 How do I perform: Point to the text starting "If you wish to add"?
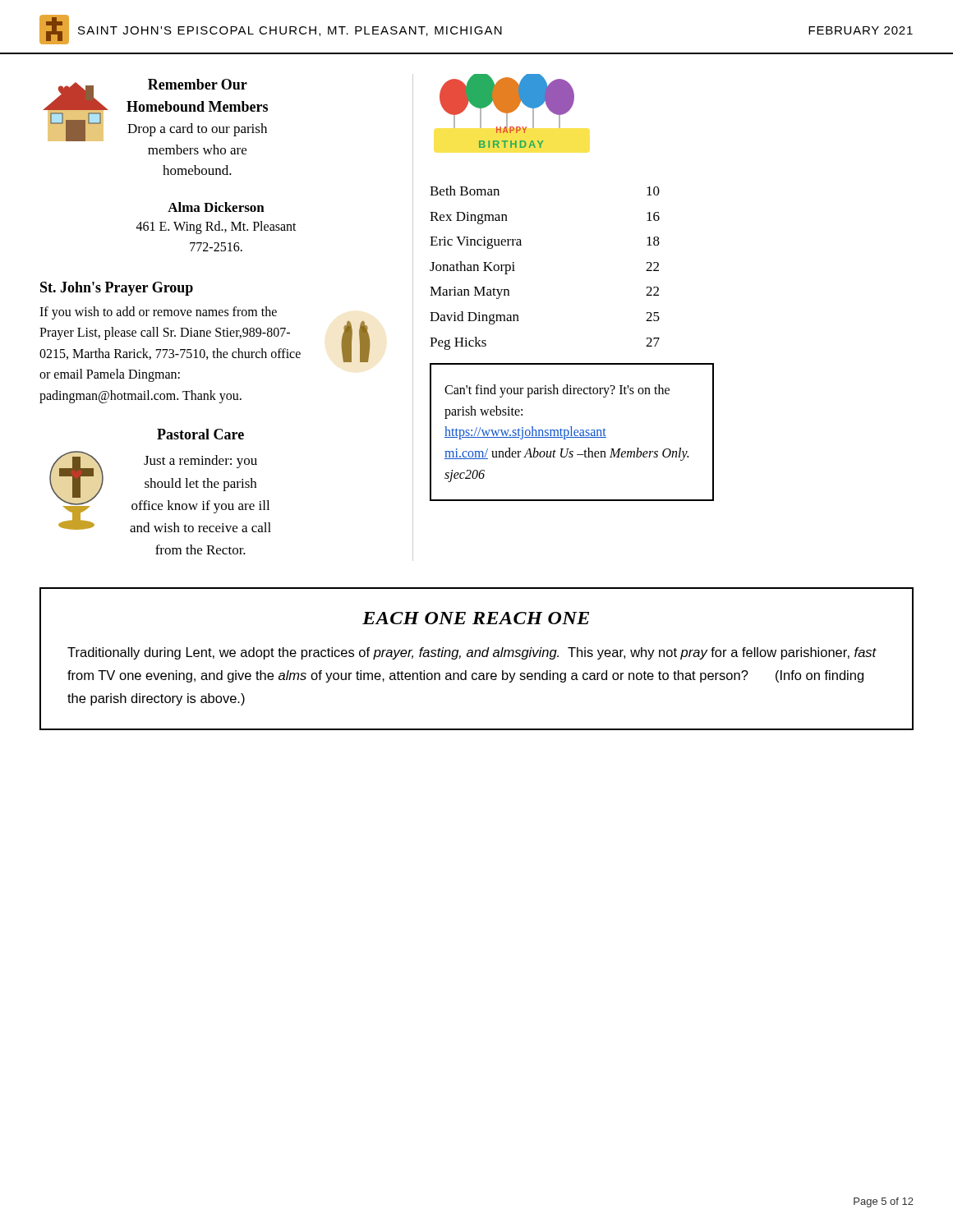pos(216,354)
